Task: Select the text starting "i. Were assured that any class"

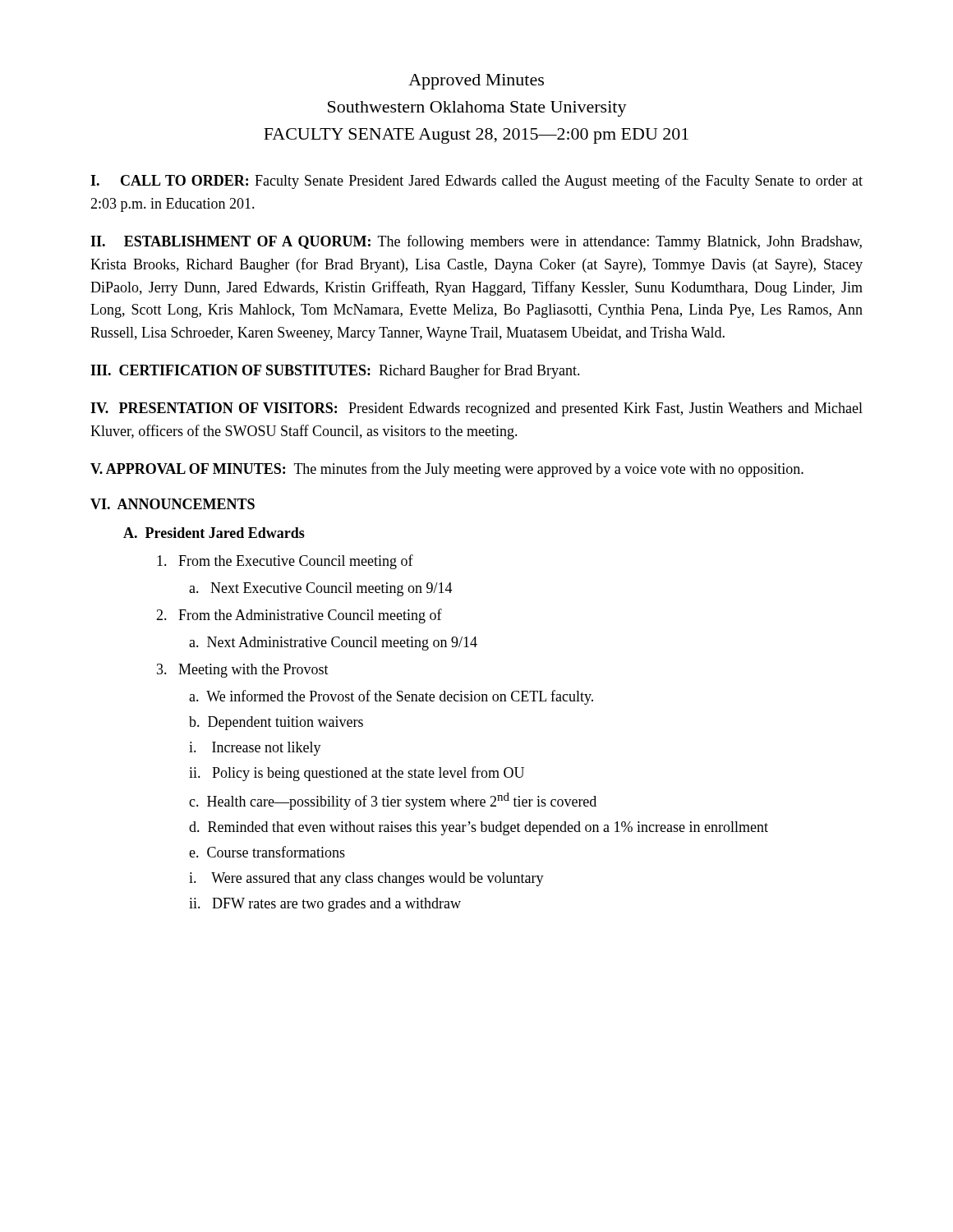Action: [x=366, y=878]
